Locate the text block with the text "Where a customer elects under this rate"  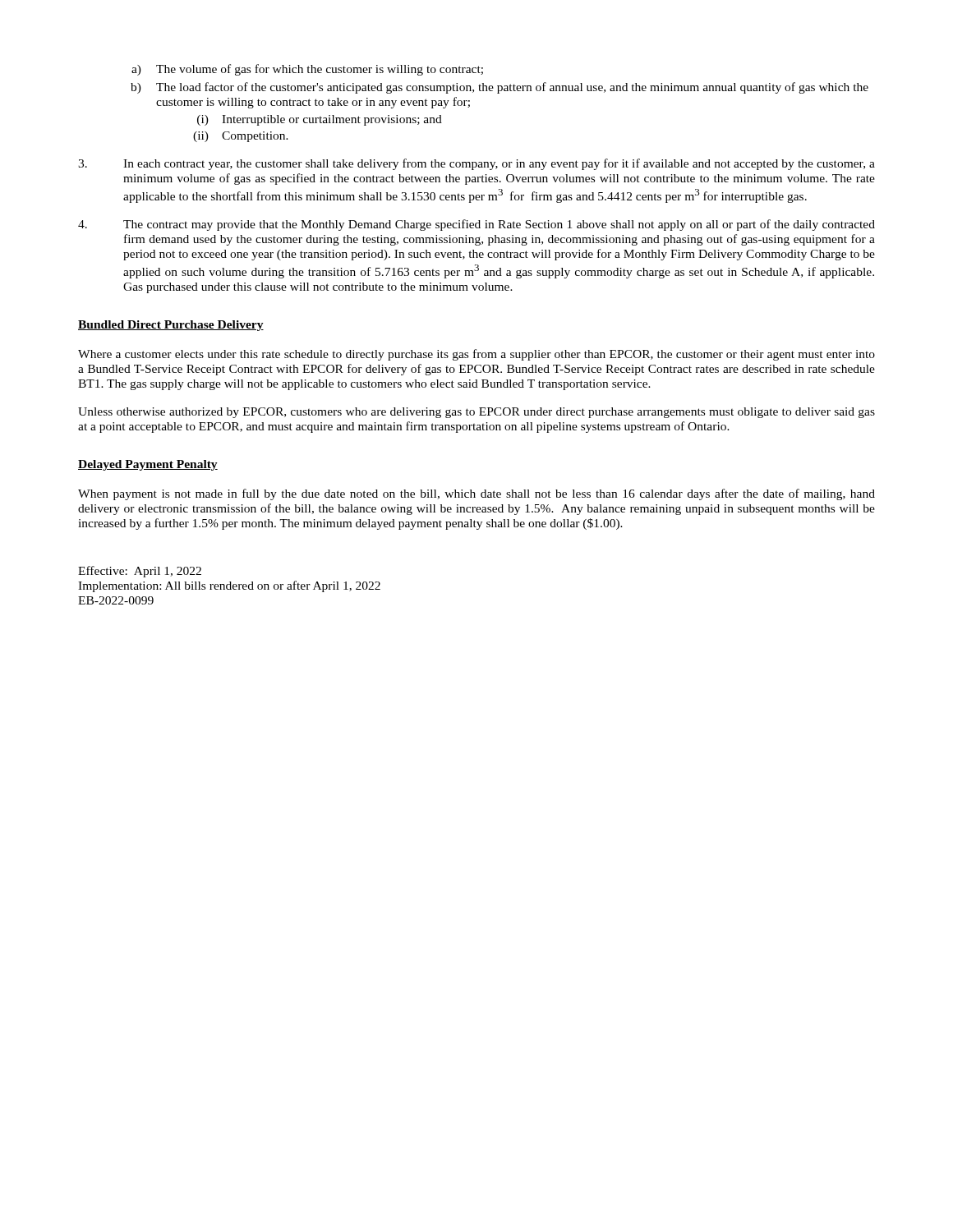click(476, 369)
